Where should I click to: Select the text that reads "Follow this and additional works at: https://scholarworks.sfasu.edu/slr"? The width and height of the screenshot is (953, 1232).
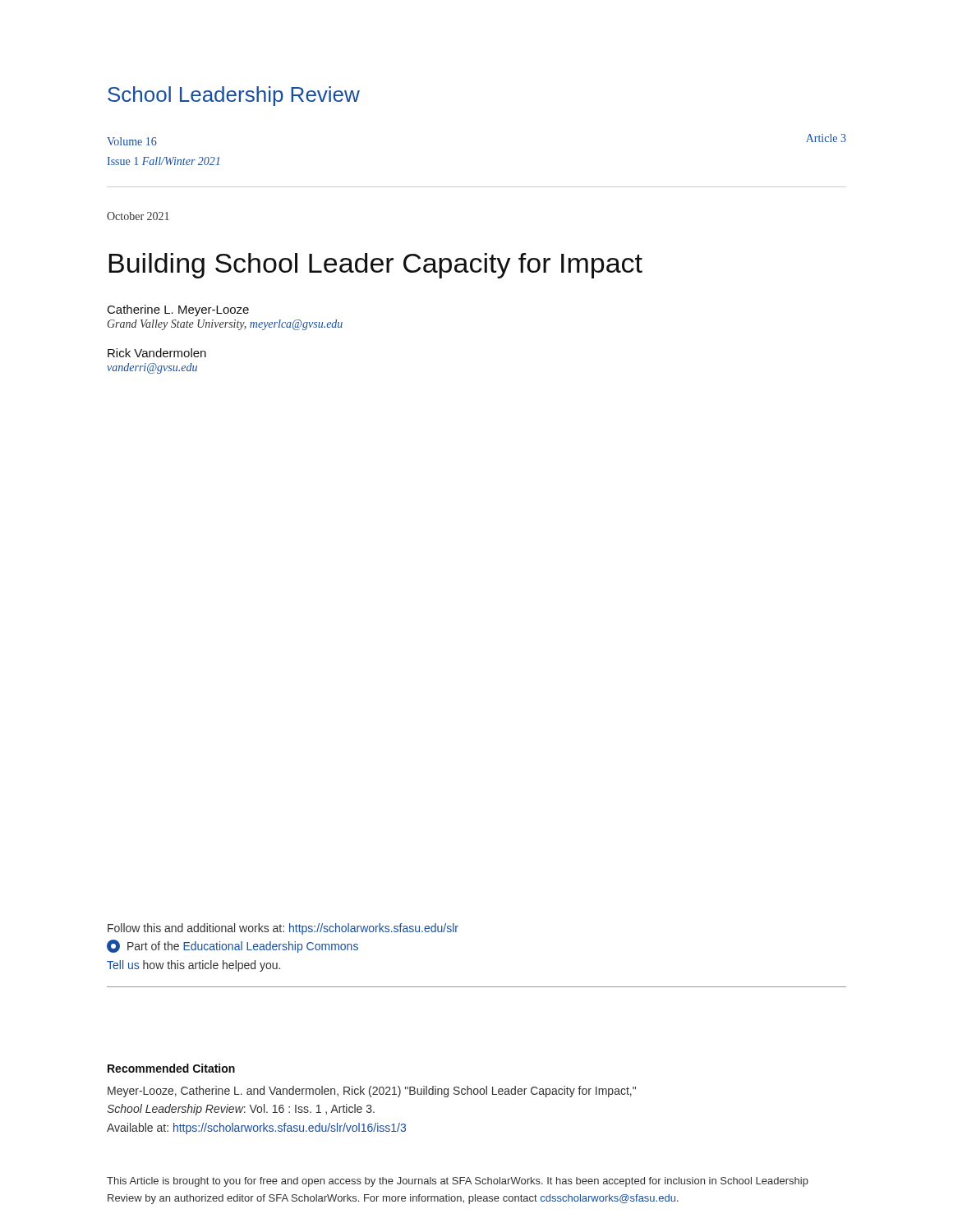283,929
